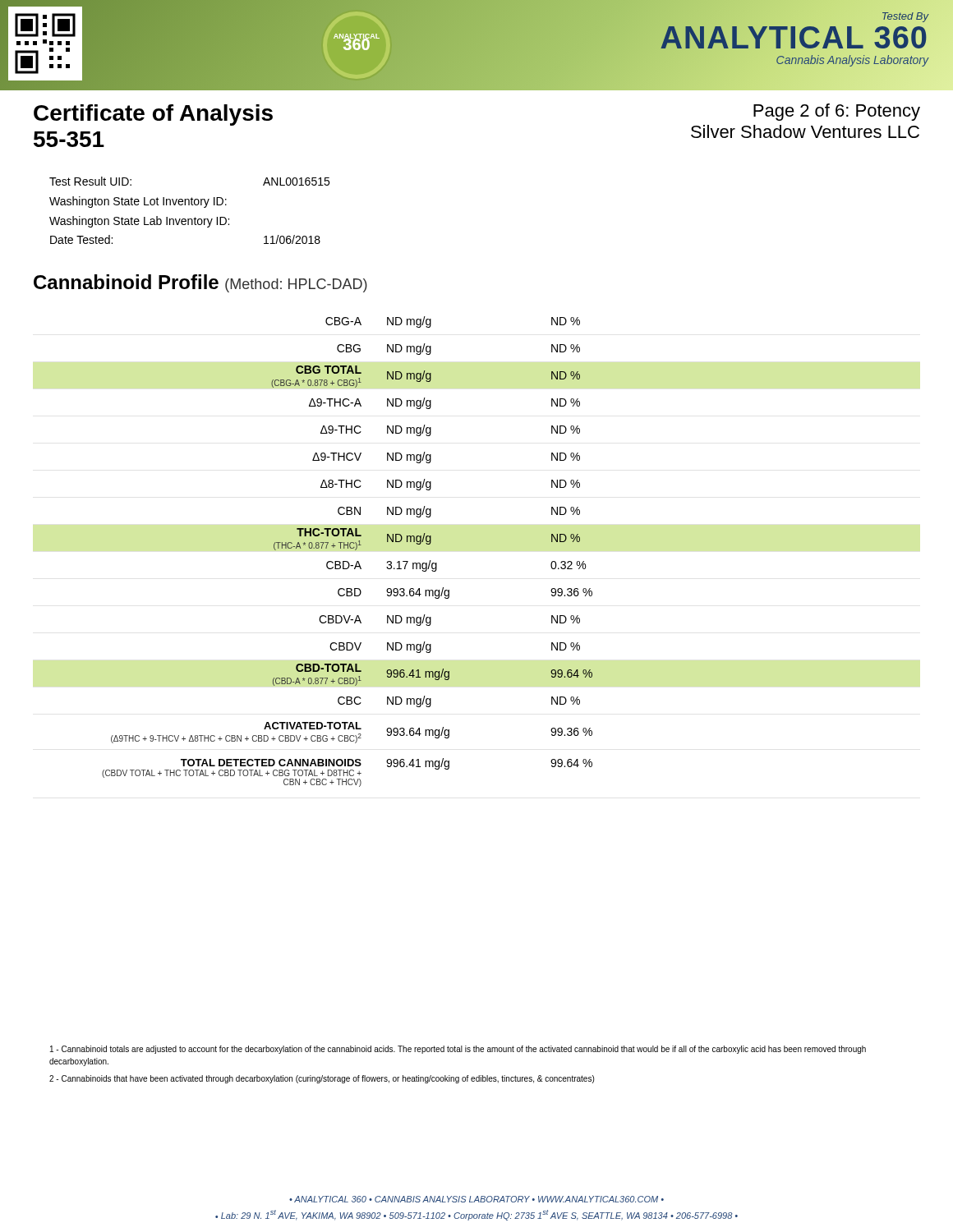Click the table

click(x=476, y=553)
